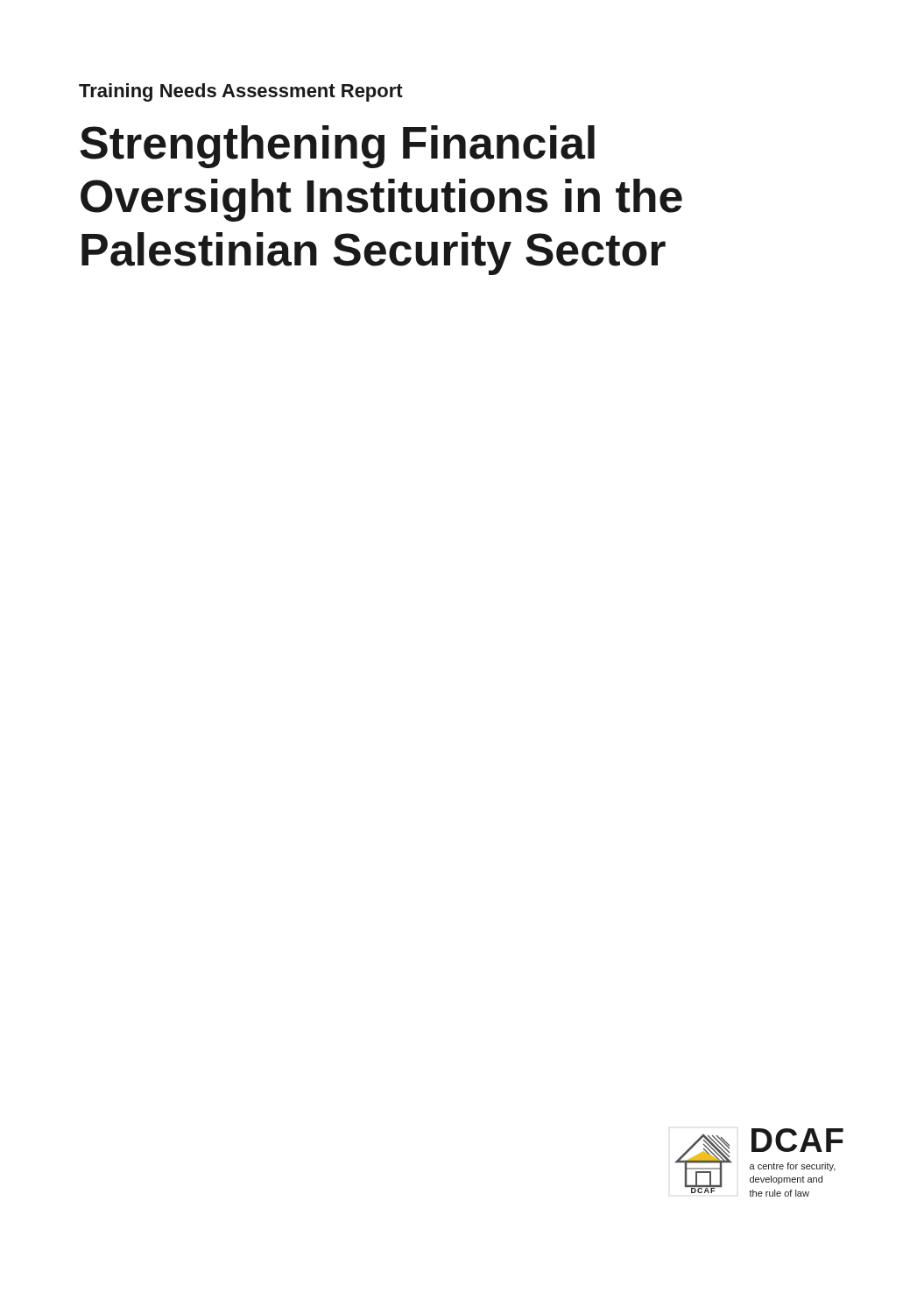Locate the element starting "Training Needs Assessment Report"
This screenshot has width=924, height=1314.
tap(241, 91)
